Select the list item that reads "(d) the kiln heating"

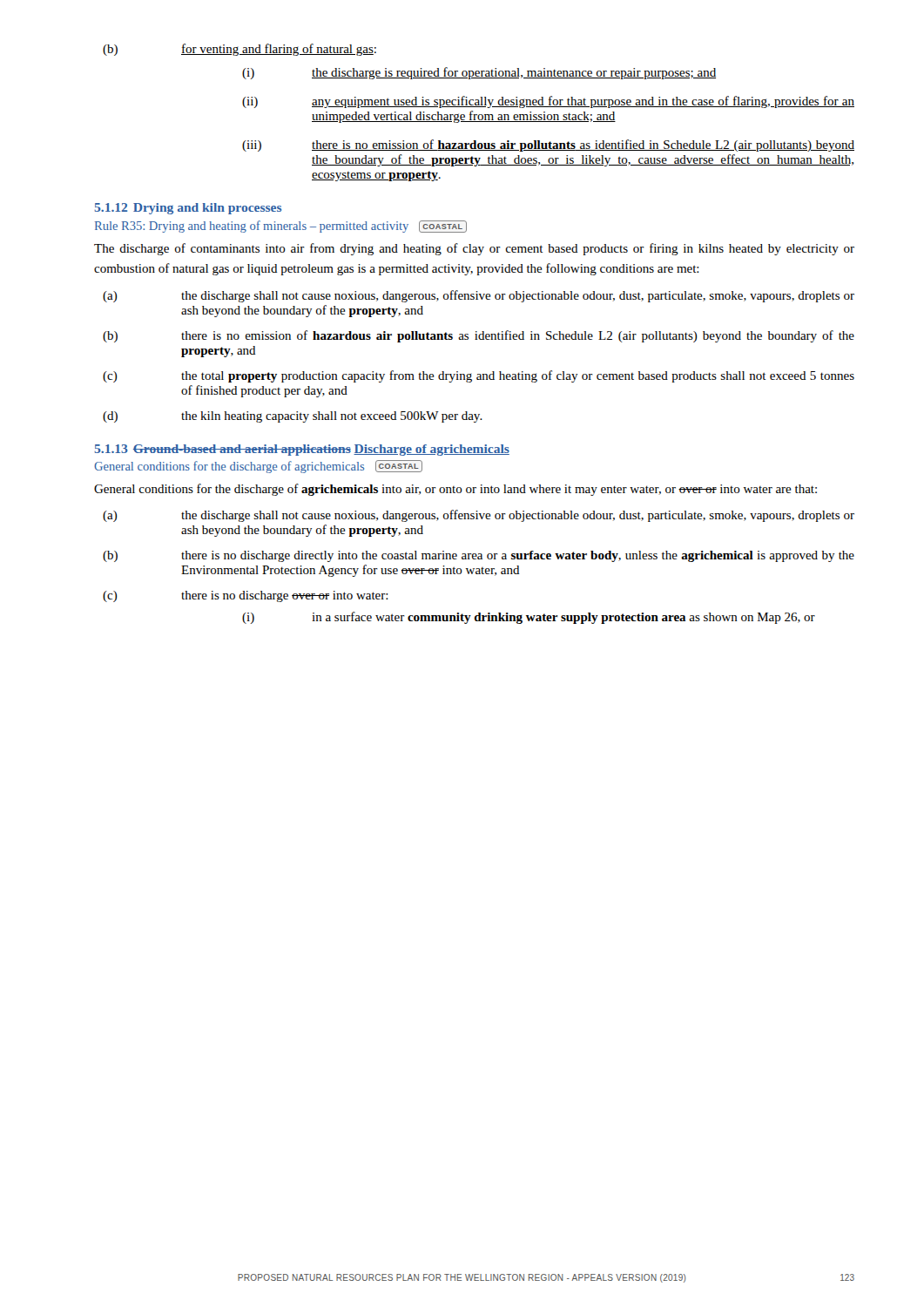coord(474,416)
